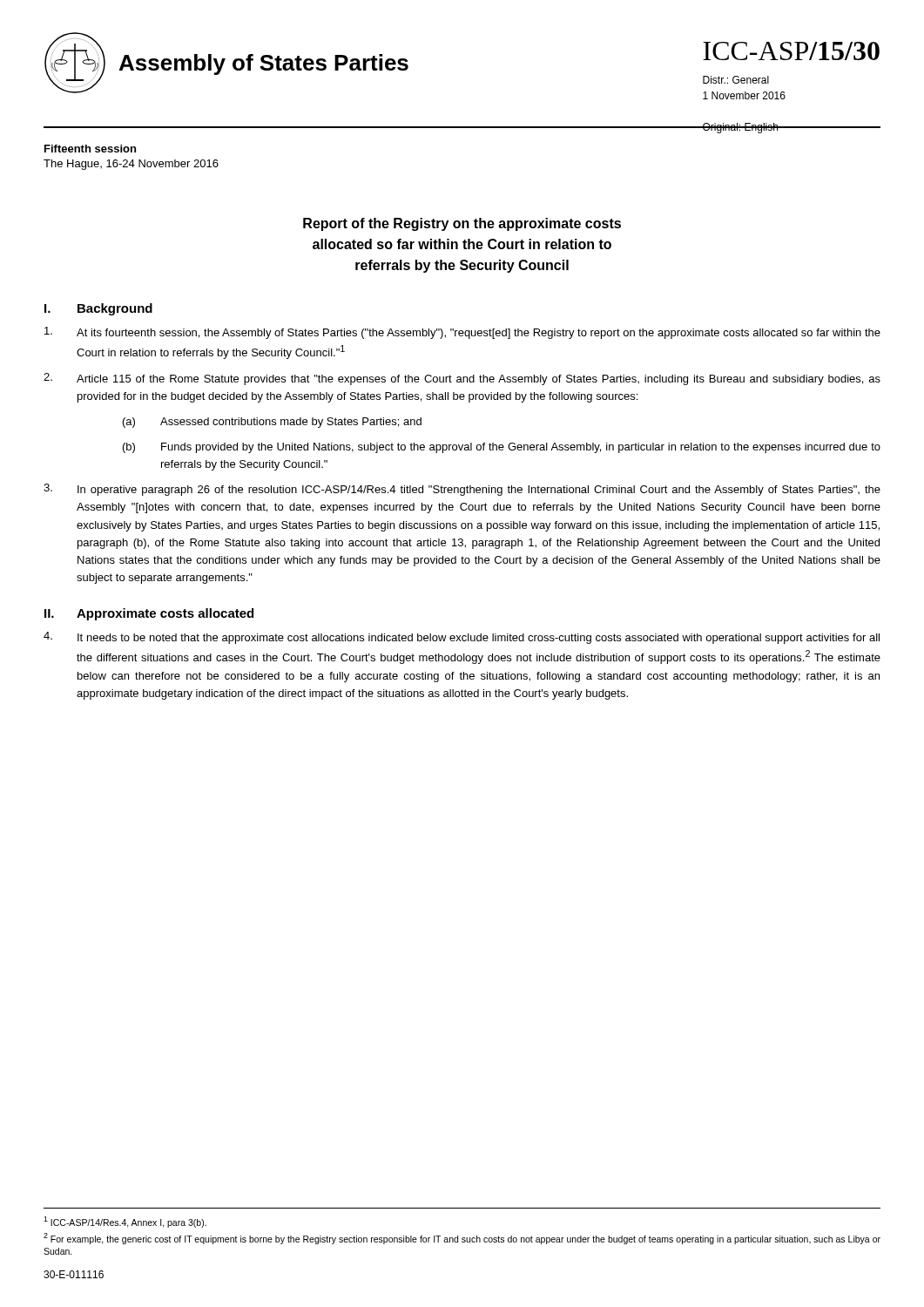The image size is (924, 1307).
Task: Navigate to the element starting "II. Approximate costs allocated"
Action: pyautogui.click(x=149, y=613)
